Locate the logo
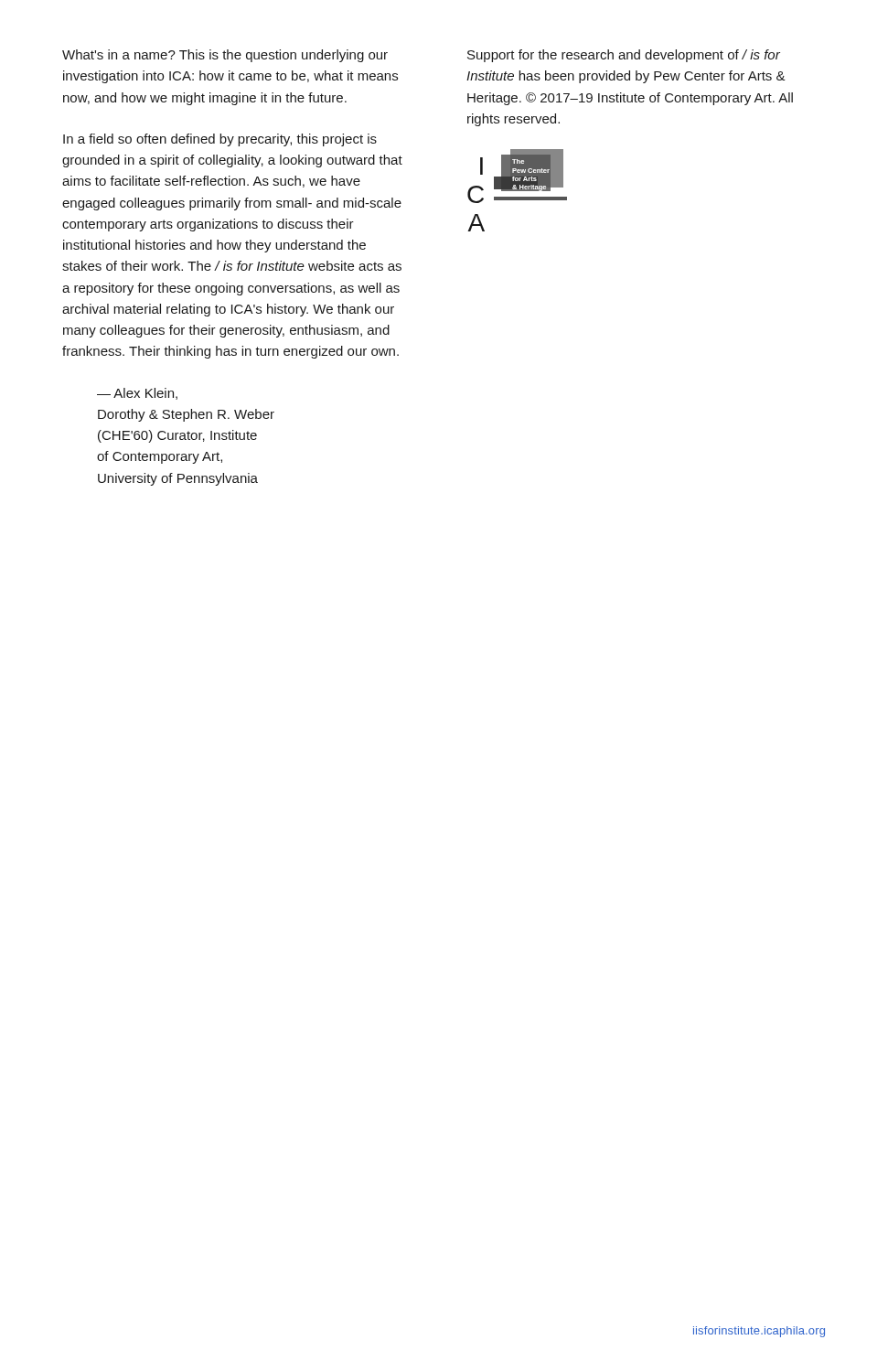The image size is (888, 1372). (640, 193)
